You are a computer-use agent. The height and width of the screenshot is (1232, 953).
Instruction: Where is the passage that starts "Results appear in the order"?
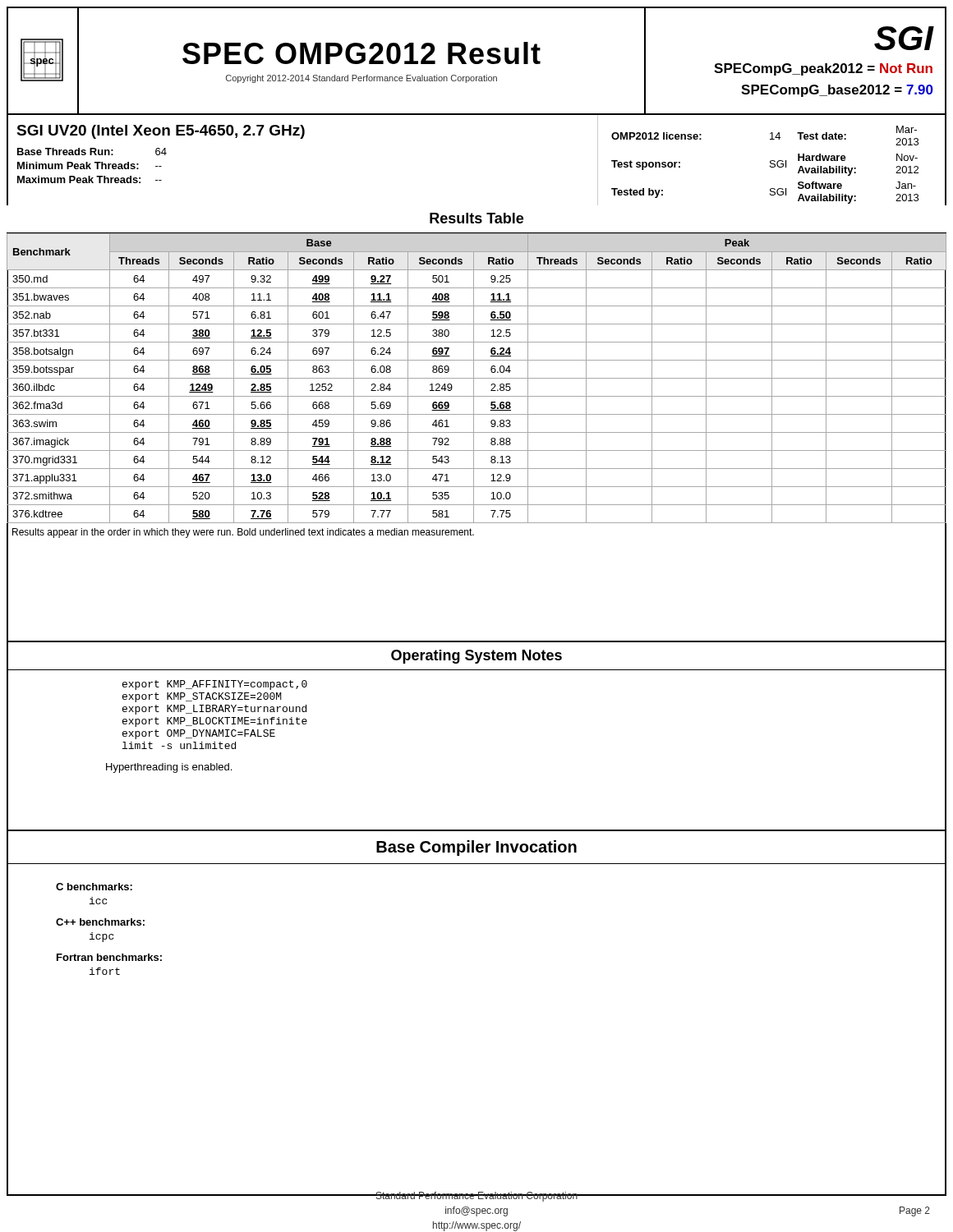tap(243, 532)
